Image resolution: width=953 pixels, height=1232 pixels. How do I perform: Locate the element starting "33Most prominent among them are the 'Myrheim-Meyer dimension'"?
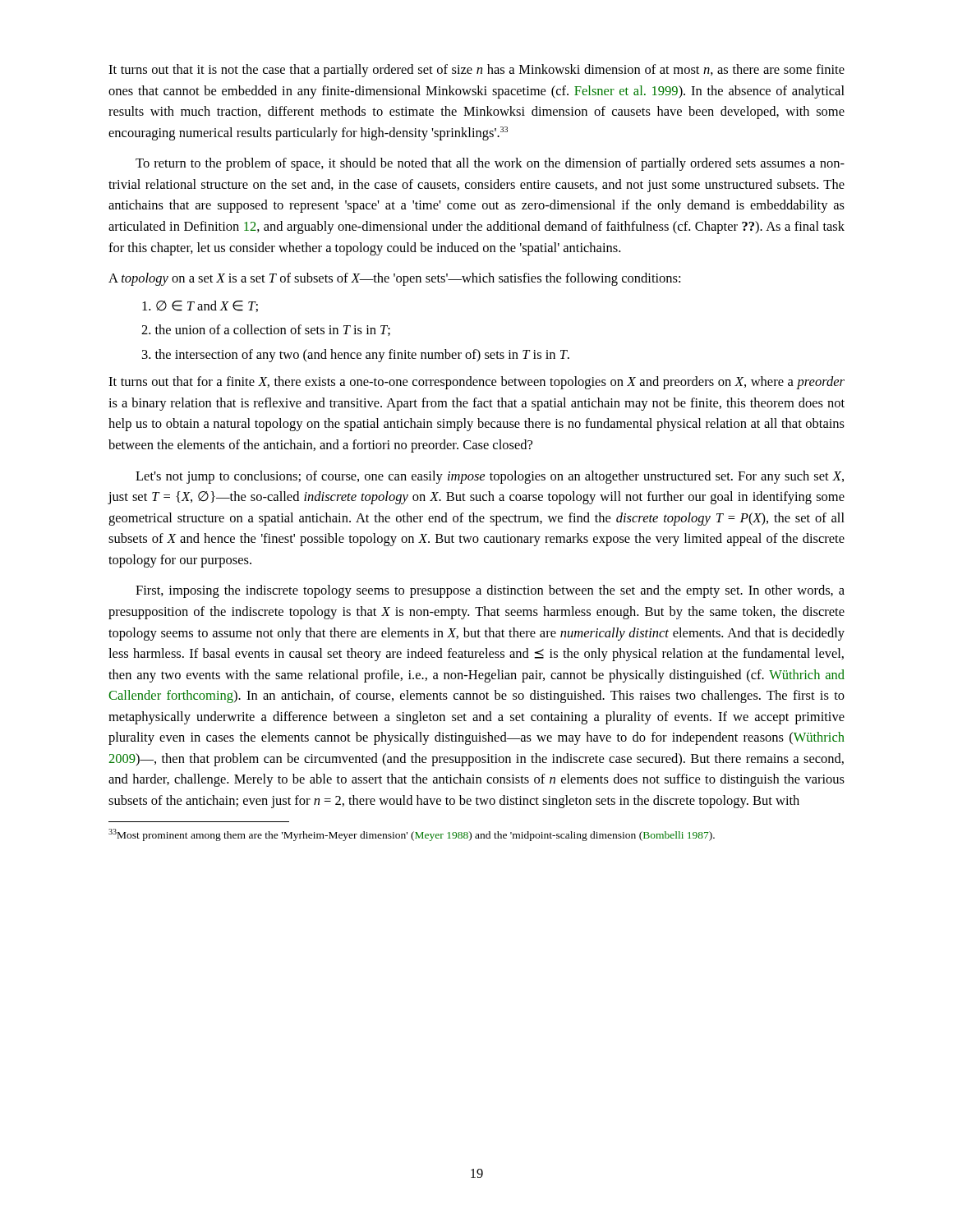(412, 834)
